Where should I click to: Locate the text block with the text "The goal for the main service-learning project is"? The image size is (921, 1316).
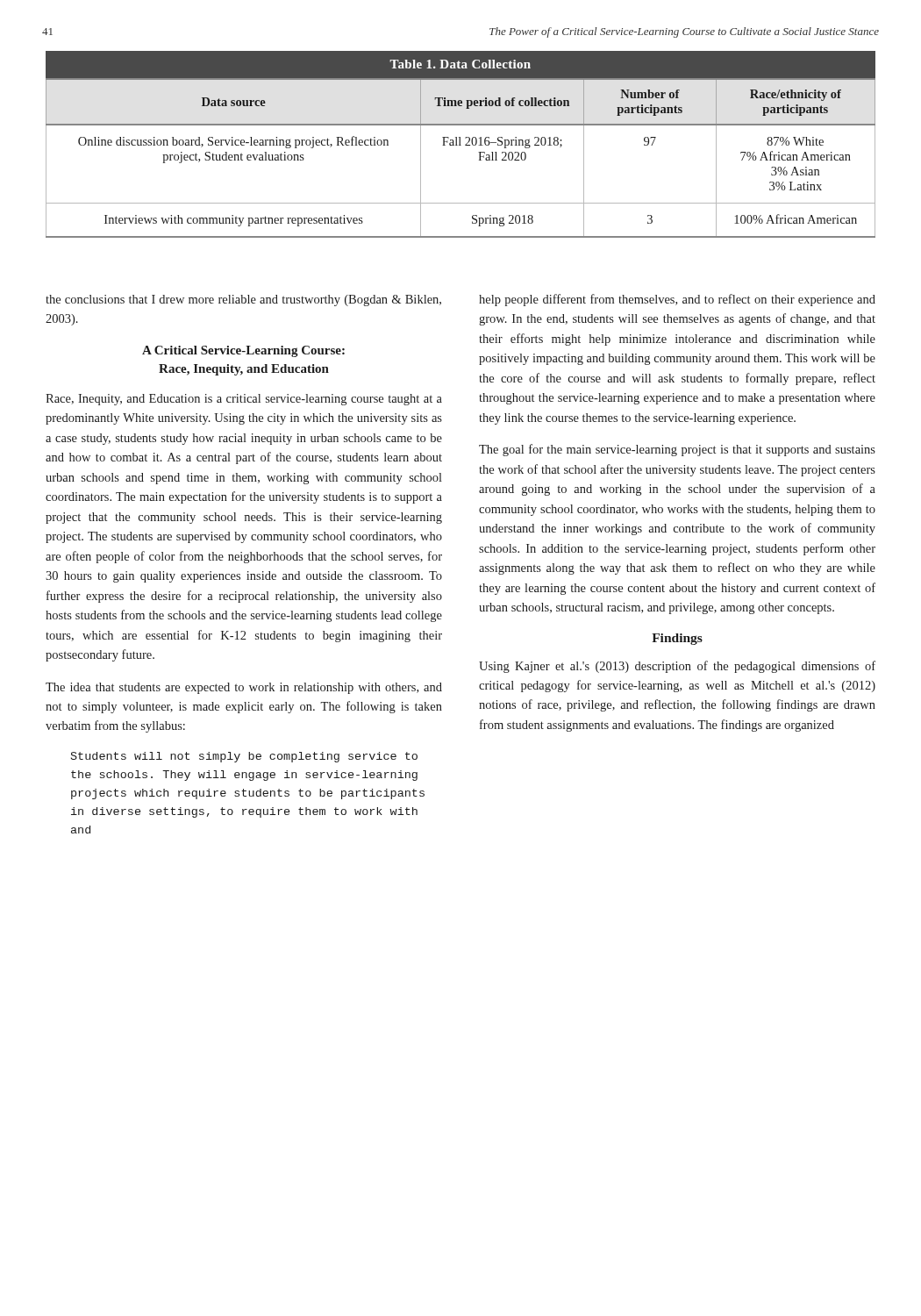(x=677, y=528)
